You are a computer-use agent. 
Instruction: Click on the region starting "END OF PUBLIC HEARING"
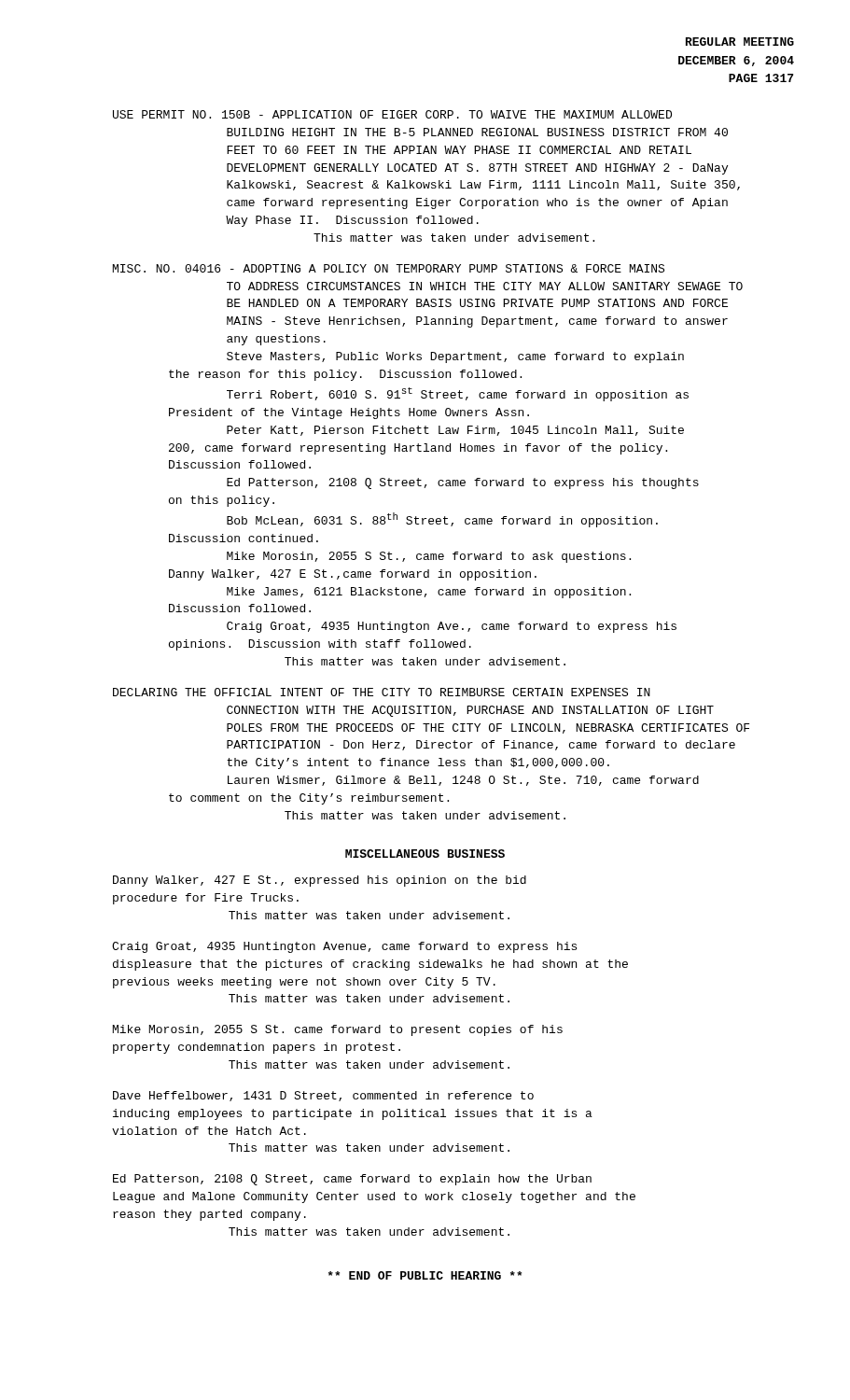(x=425, y=1276)
